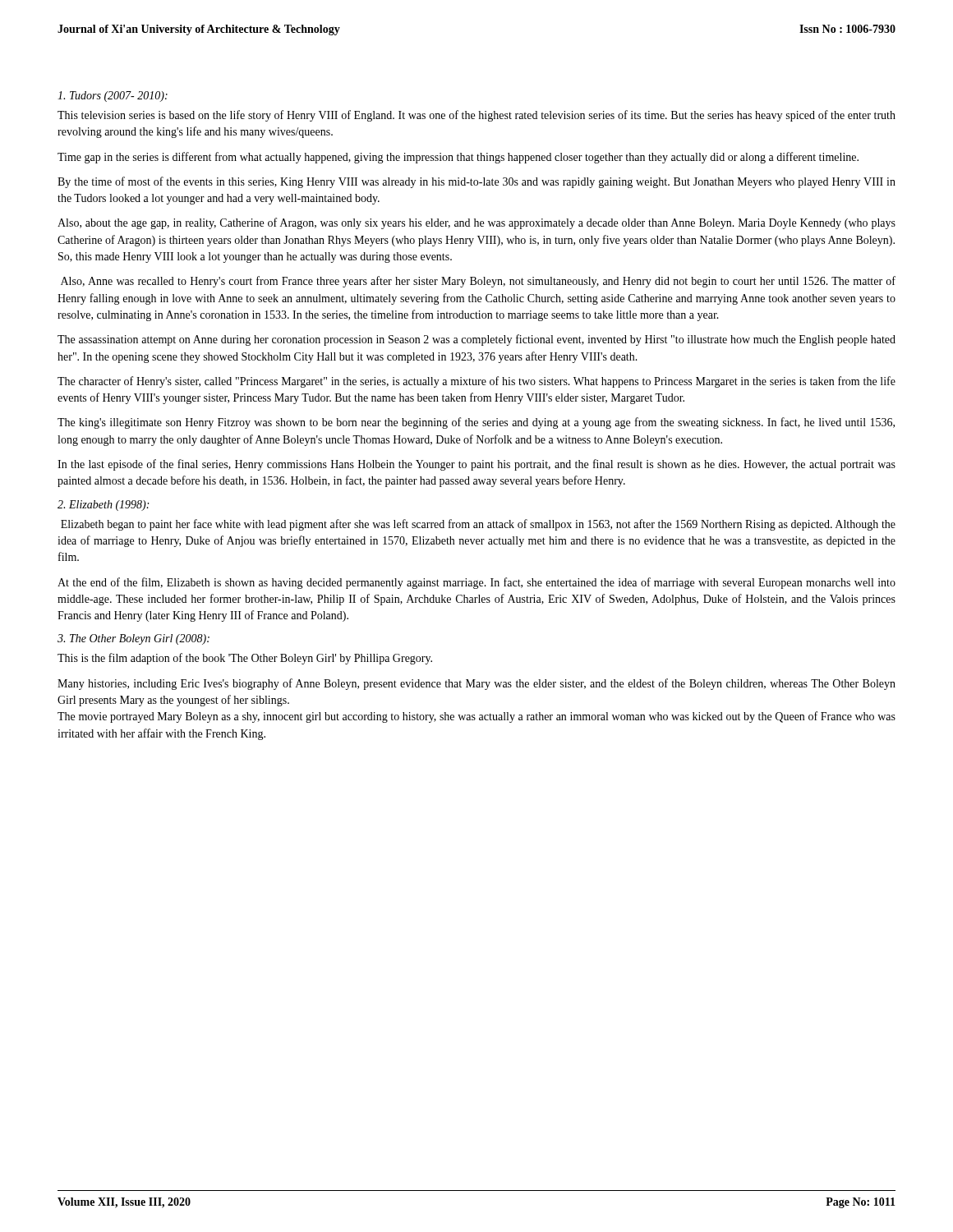This screenshot has height=1232, width=953.
Task: Where is the passage that starts "Time gap in the series is"?
Action: click(458, 157)
